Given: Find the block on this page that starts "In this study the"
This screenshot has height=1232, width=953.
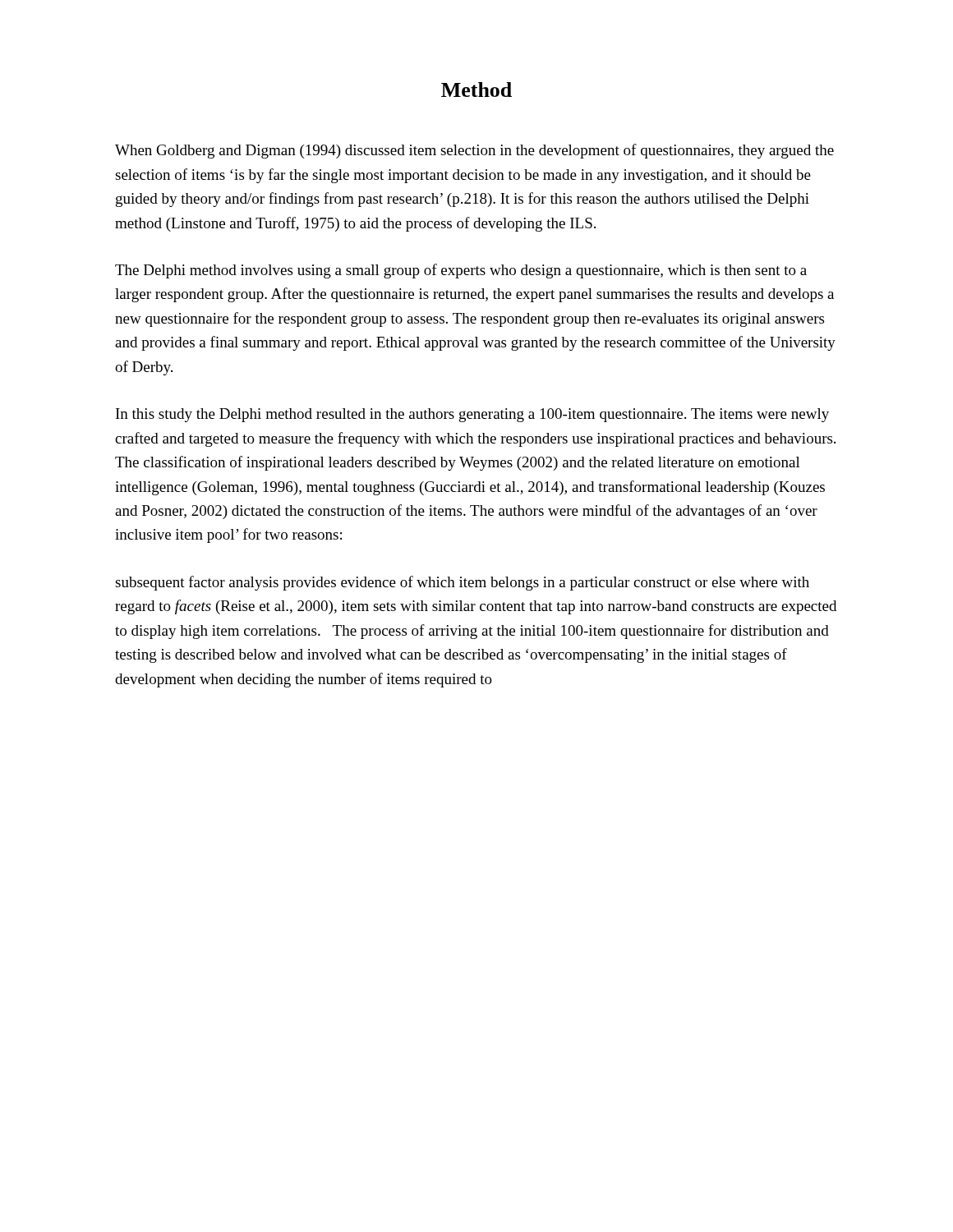Looking at the screenshot, I should coord(476,474).
